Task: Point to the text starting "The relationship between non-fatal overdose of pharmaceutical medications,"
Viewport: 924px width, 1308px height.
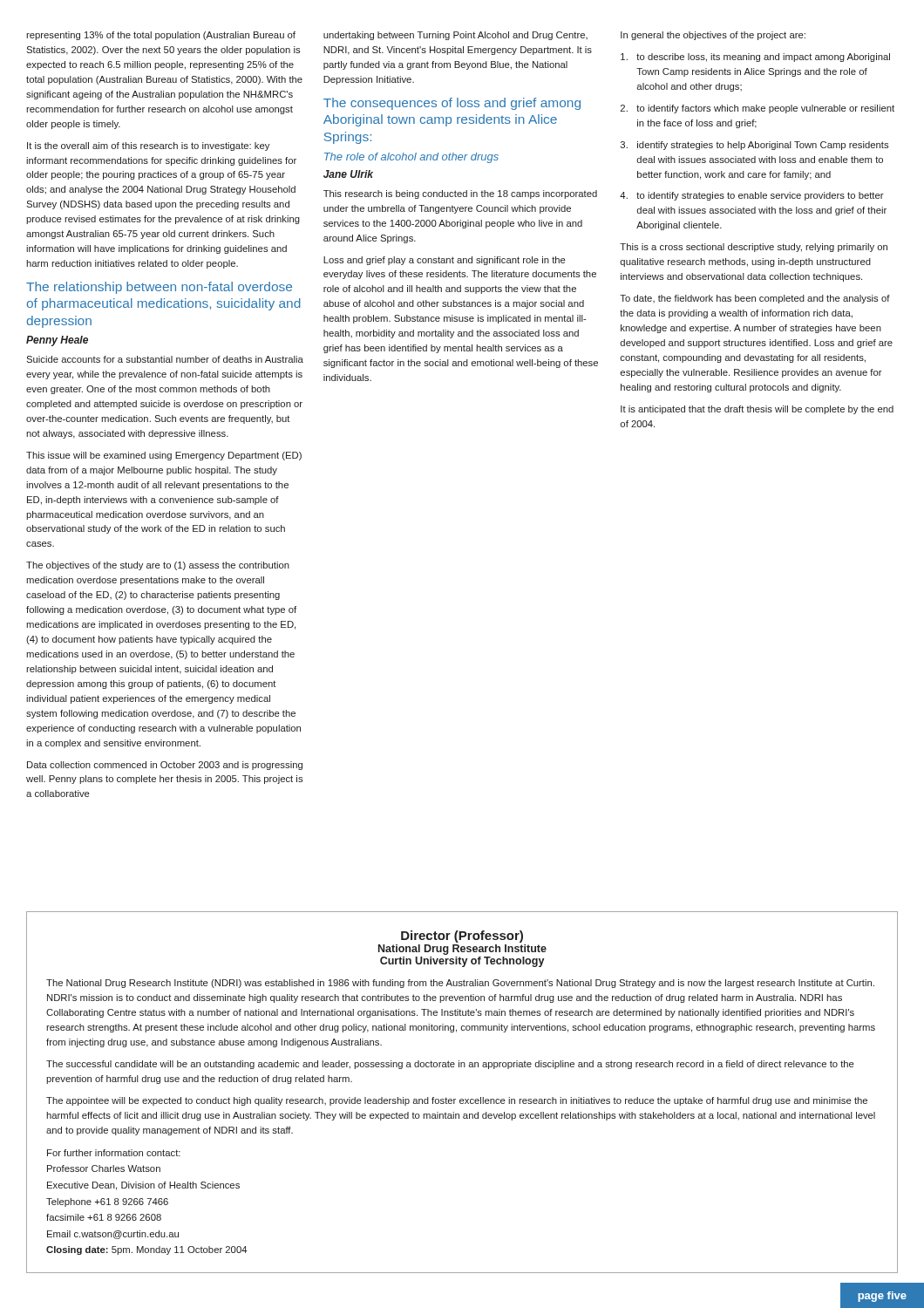Action: coord(165,304)
